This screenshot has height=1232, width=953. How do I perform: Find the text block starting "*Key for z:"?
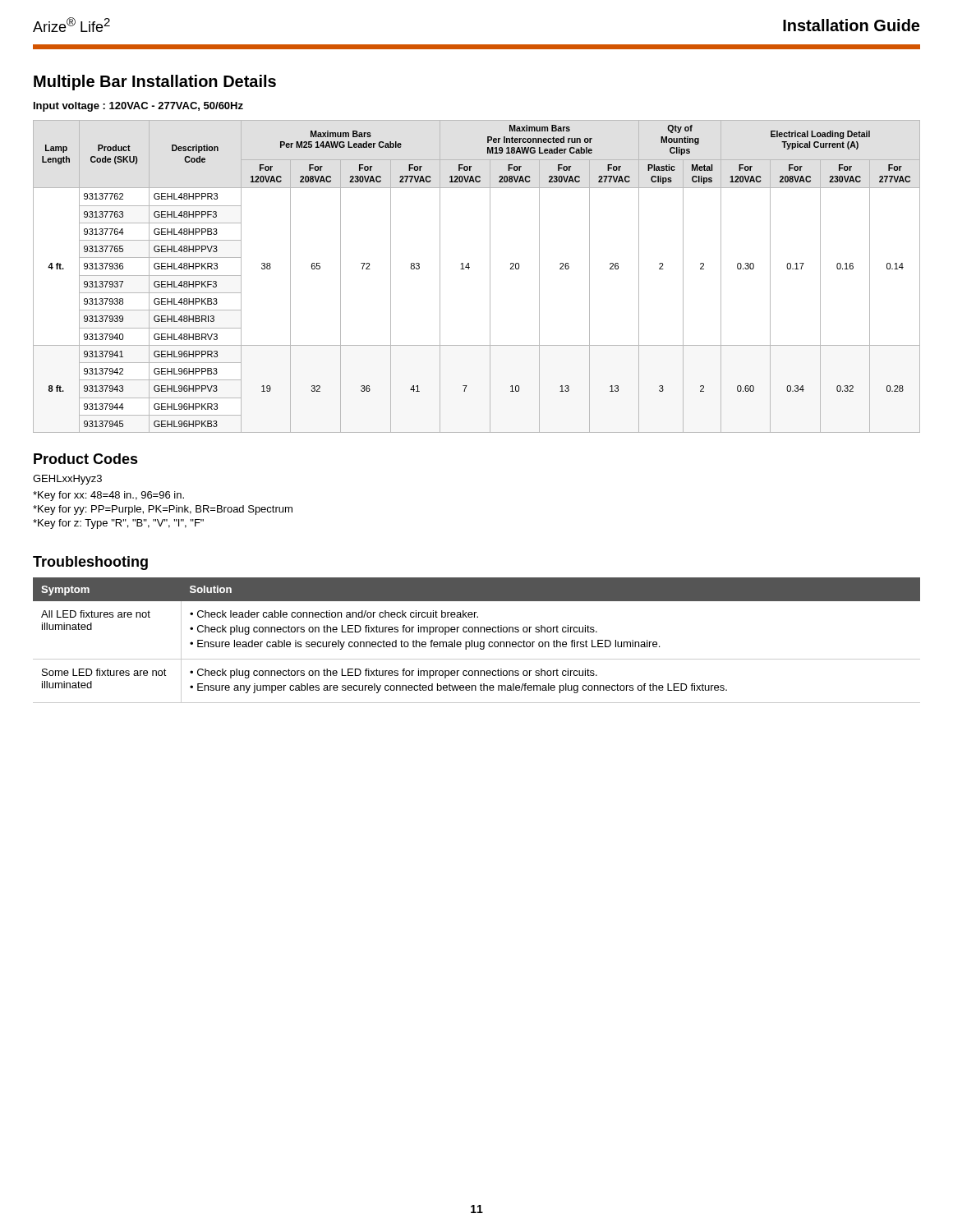[119, 523]
